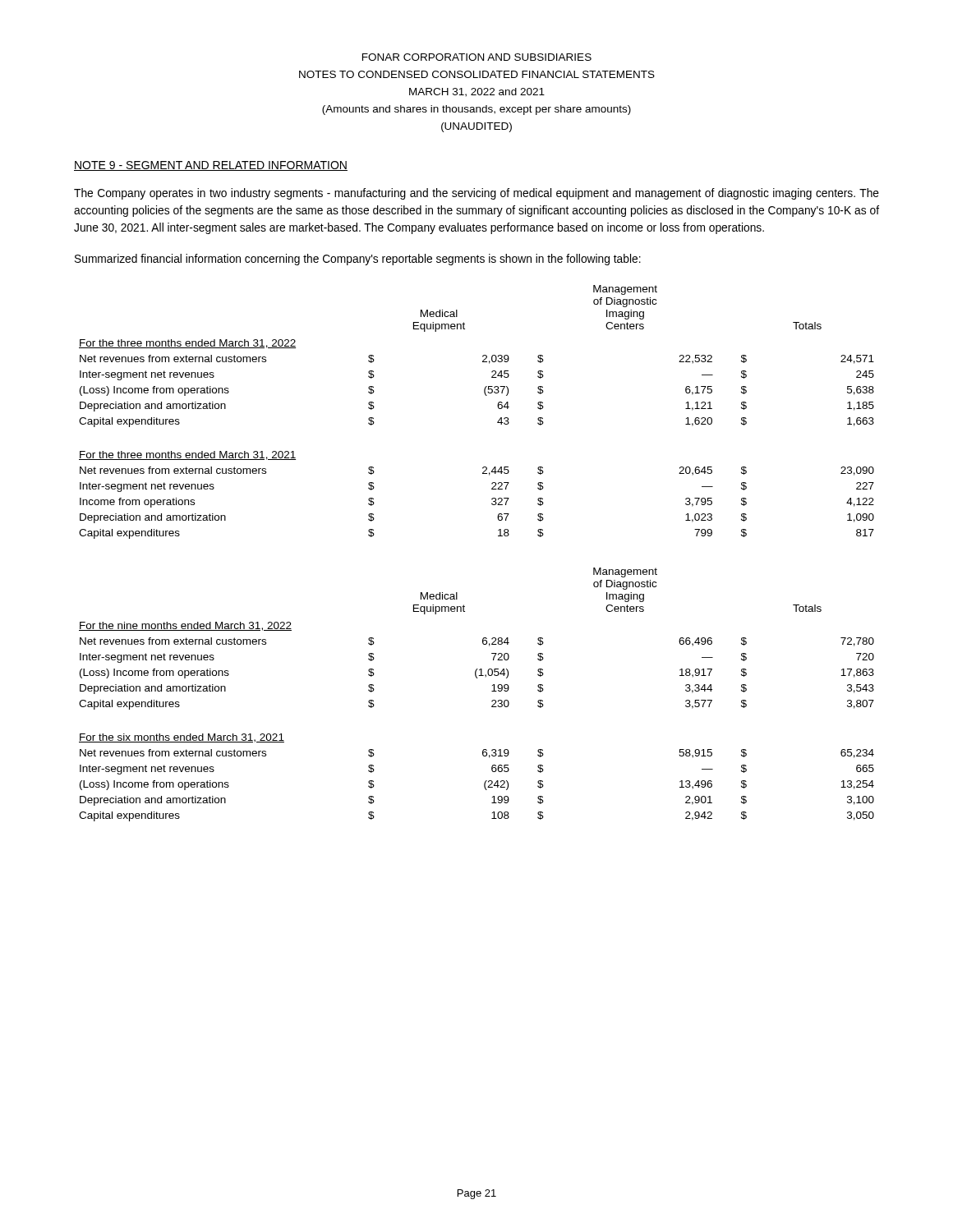
Task: Find the section header
Action: coord(211,165)
